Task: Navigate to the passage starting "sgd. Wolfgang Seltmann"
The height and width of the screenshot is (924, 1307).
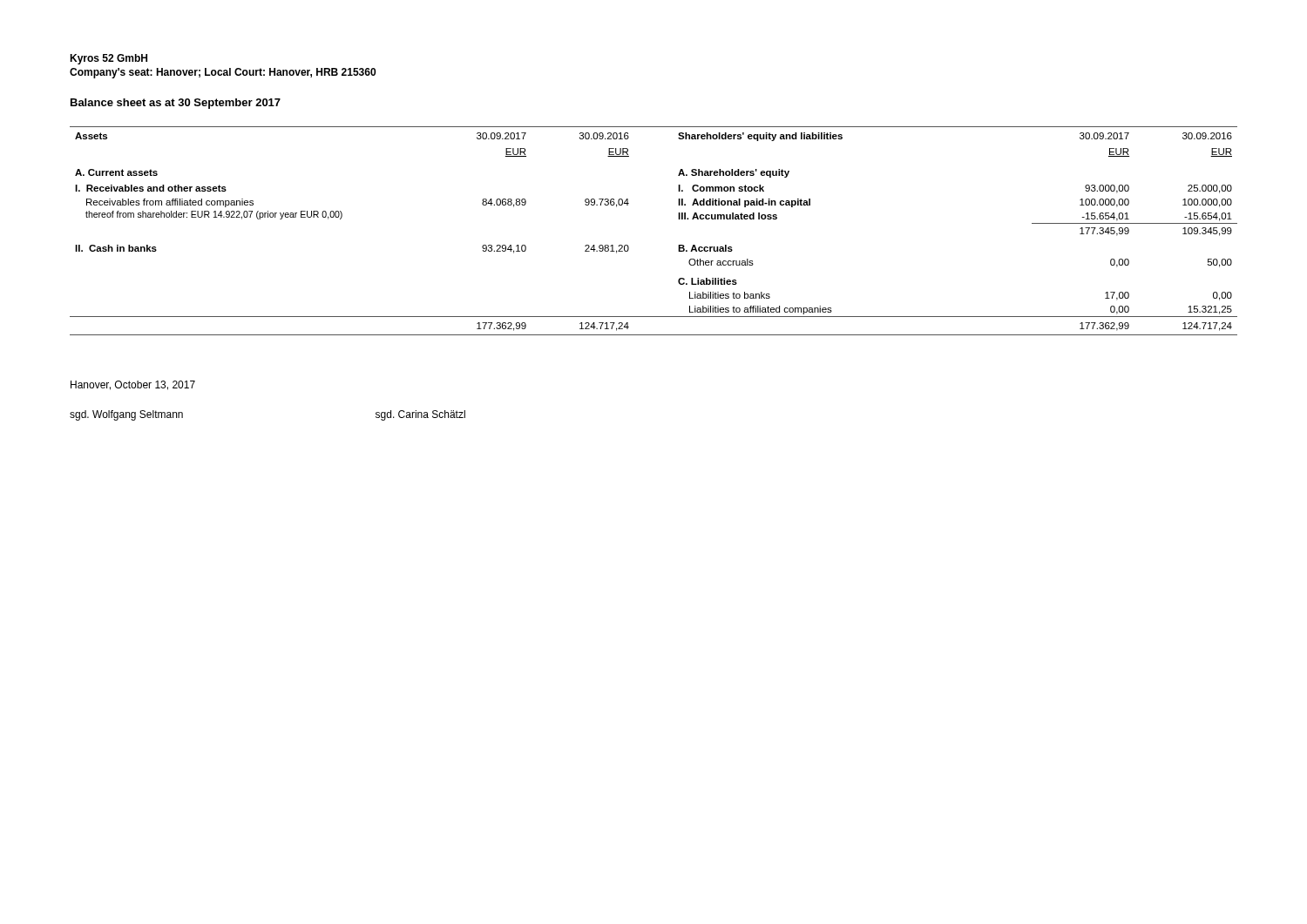Action: point(127,415)
